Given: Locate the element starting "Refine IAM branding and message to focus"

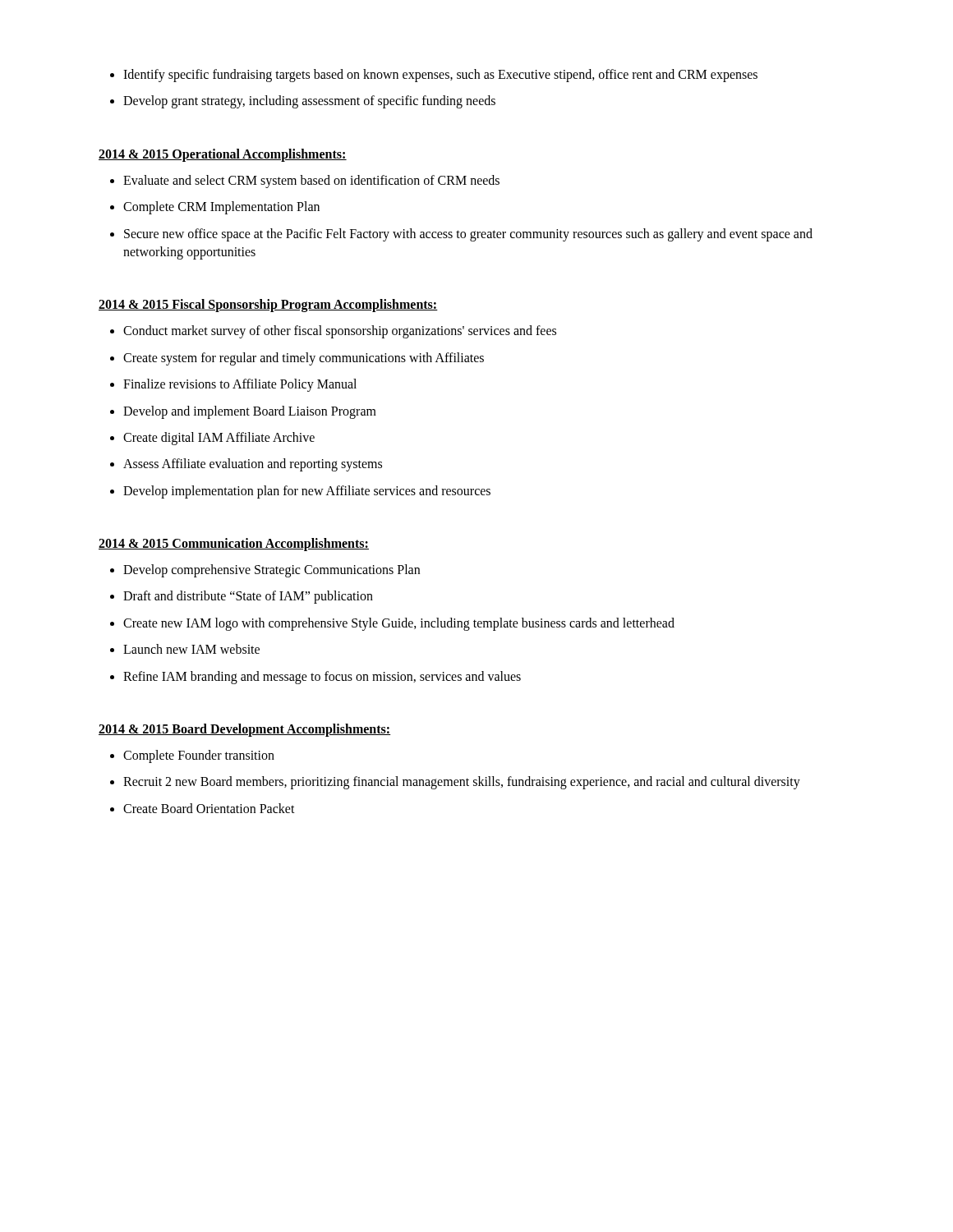Looking at the screenshot, I should (x=489, y=677).
